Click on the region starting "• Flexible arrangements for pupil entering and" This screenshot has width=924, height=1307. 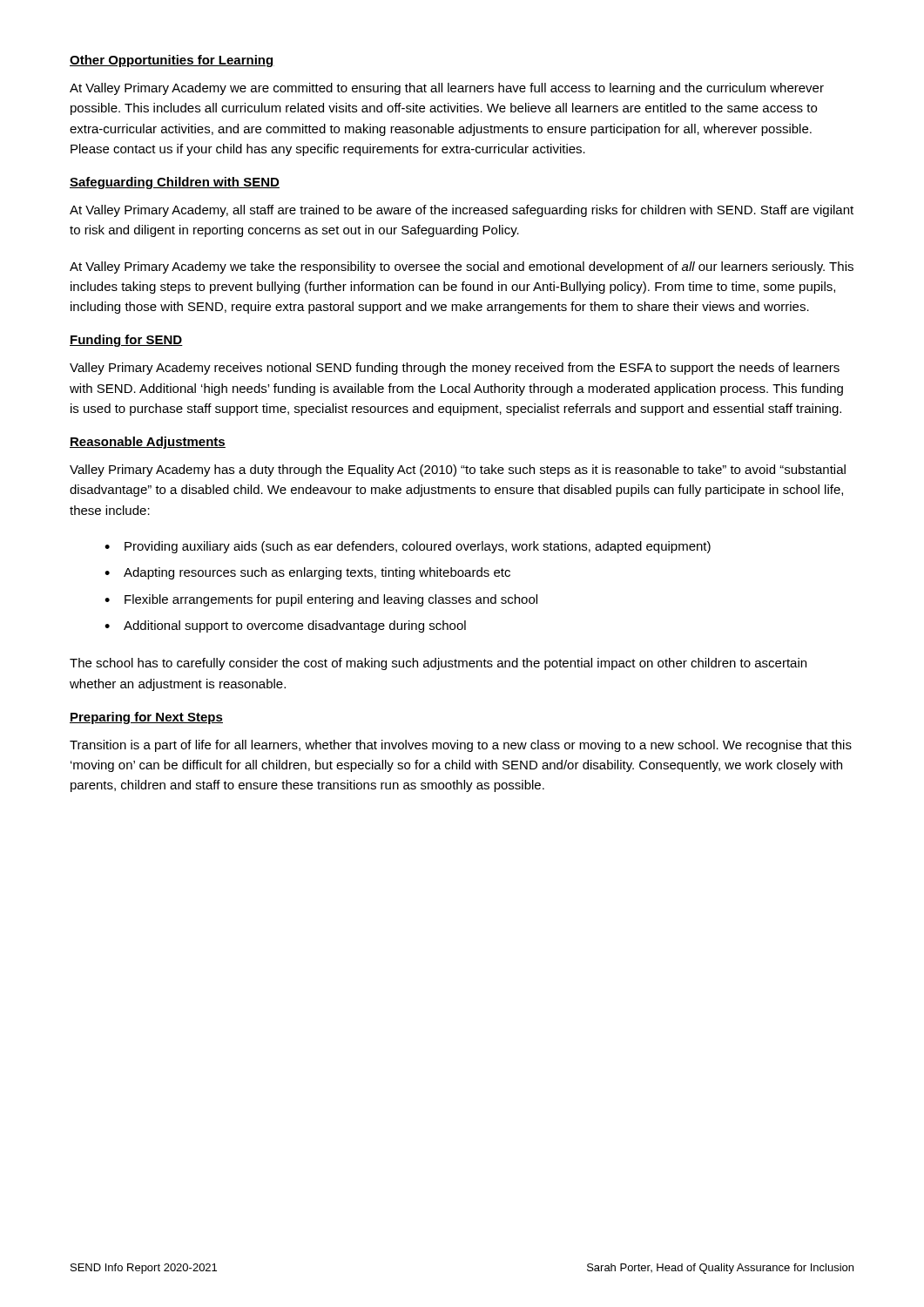(x=321, y=600)
